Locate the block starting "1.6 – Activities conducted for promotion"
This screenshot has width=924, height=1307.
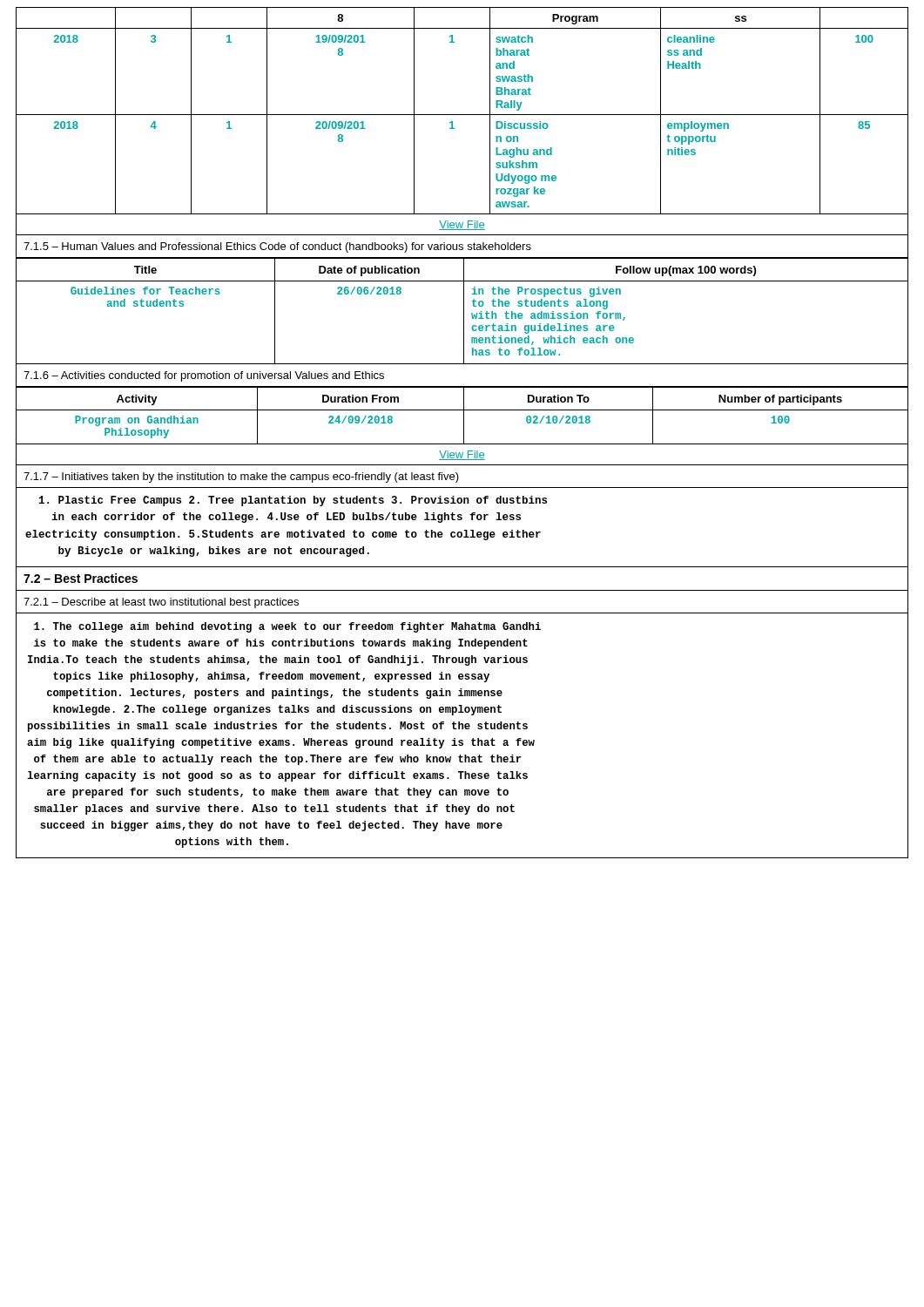click(x=204, y=375)
